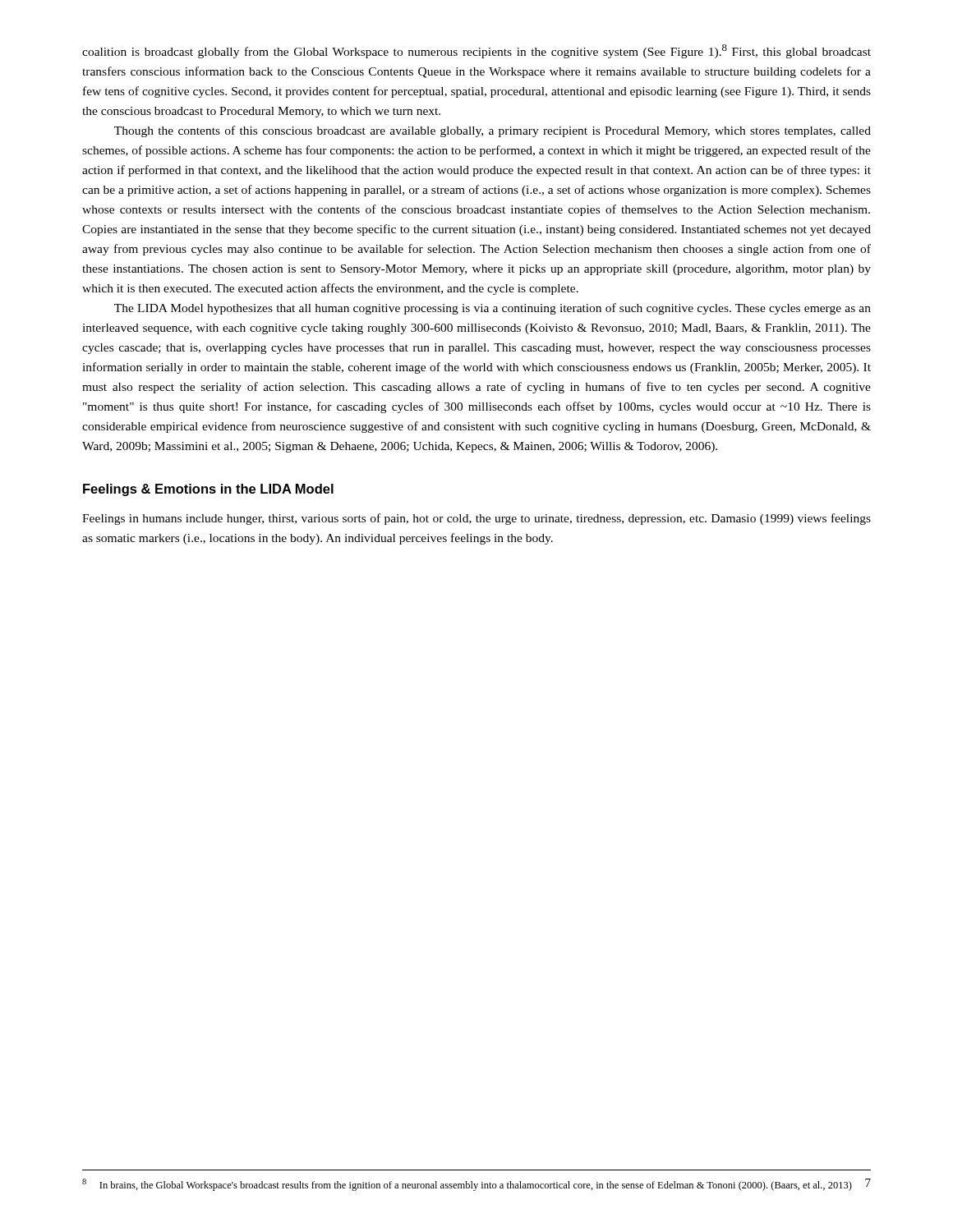Find the section header that says "Feelings & Emotions in"
953x1232 pixels.
(x=208, y=489)
